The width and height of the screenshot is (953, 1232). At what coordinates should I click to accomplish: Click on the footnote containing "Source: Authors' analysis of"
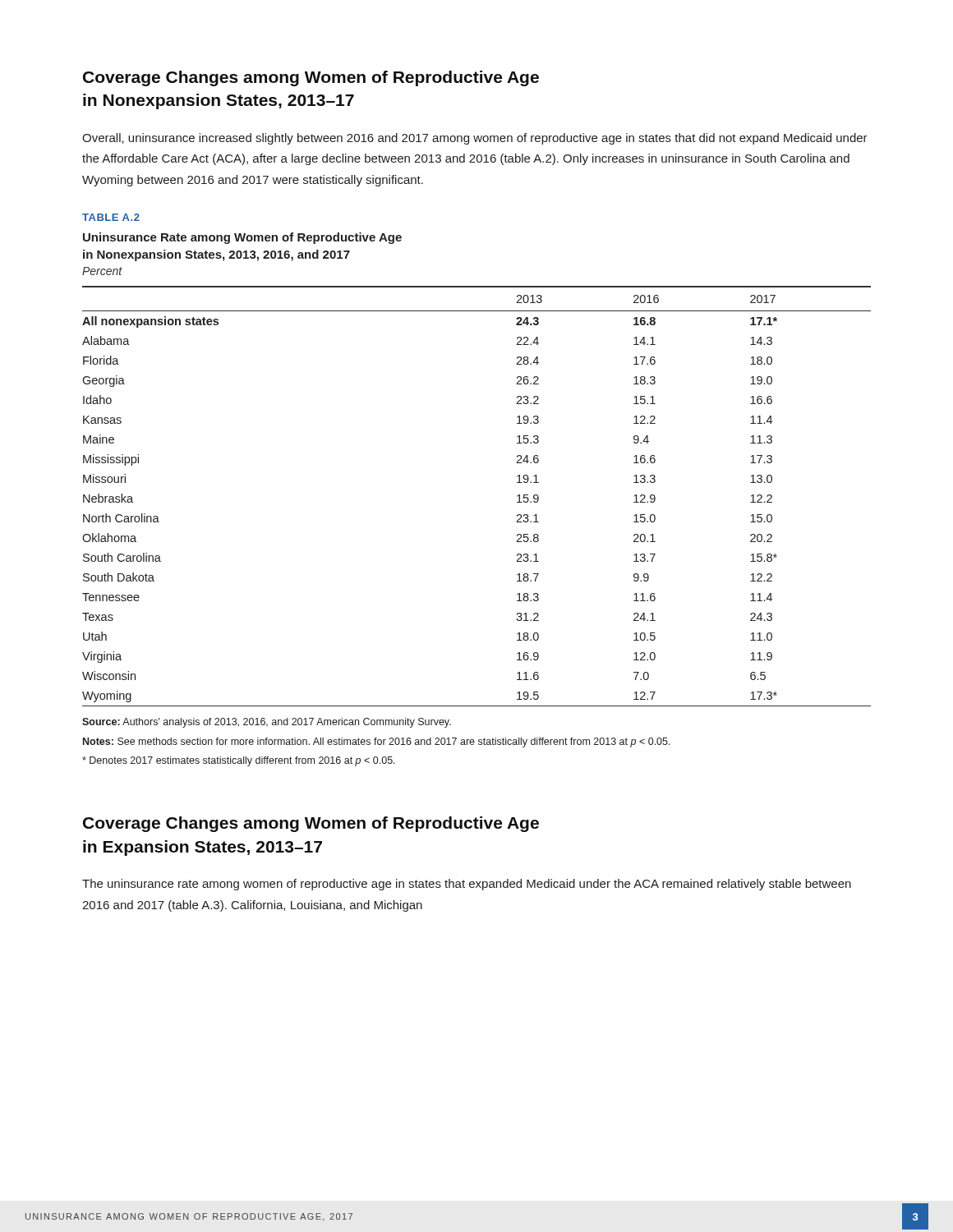click(476, 742)
